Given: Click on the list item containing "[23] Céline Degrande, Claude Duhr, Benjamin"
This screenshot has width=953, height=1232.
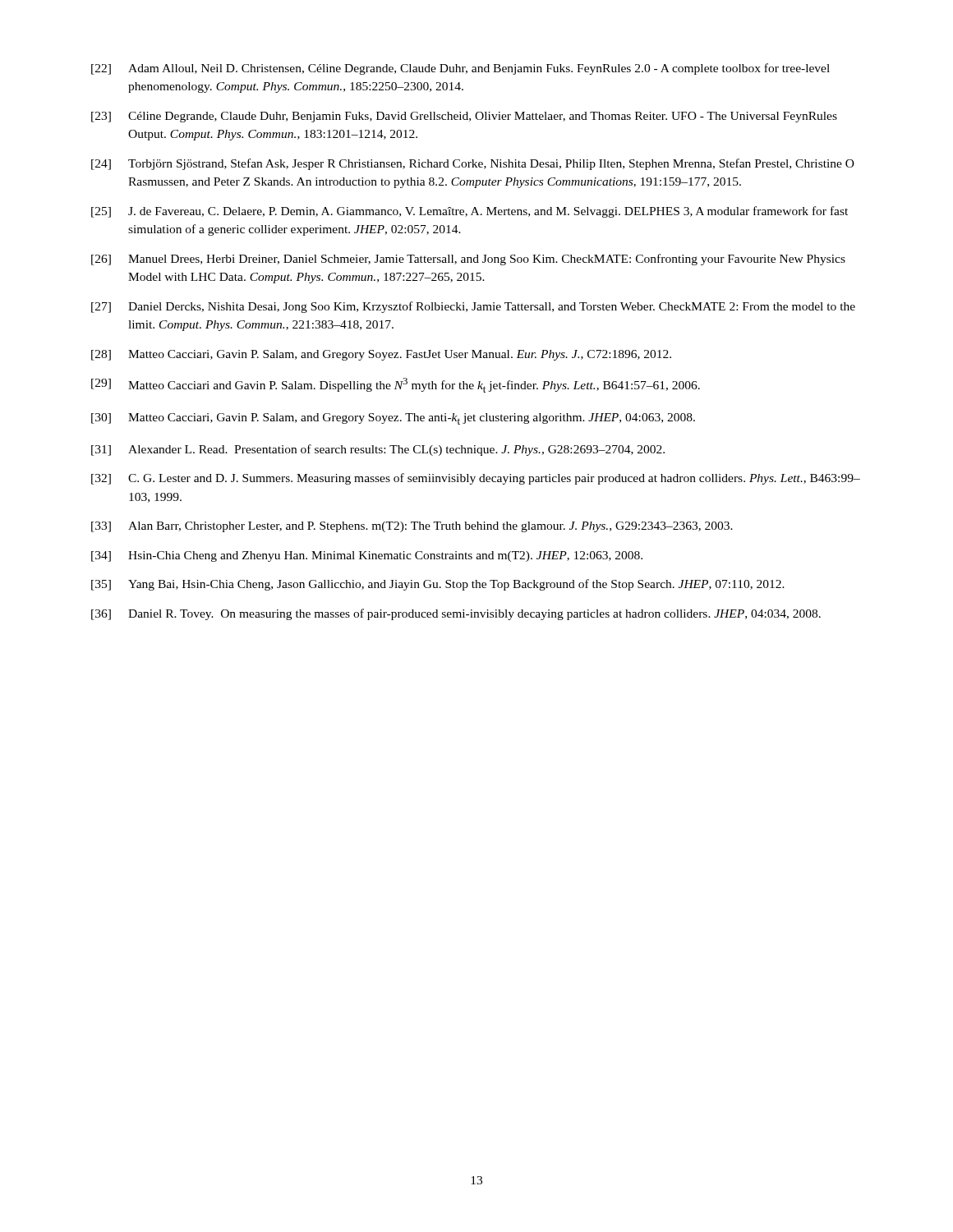Looking at the screenshot, I should coord(476,125).
